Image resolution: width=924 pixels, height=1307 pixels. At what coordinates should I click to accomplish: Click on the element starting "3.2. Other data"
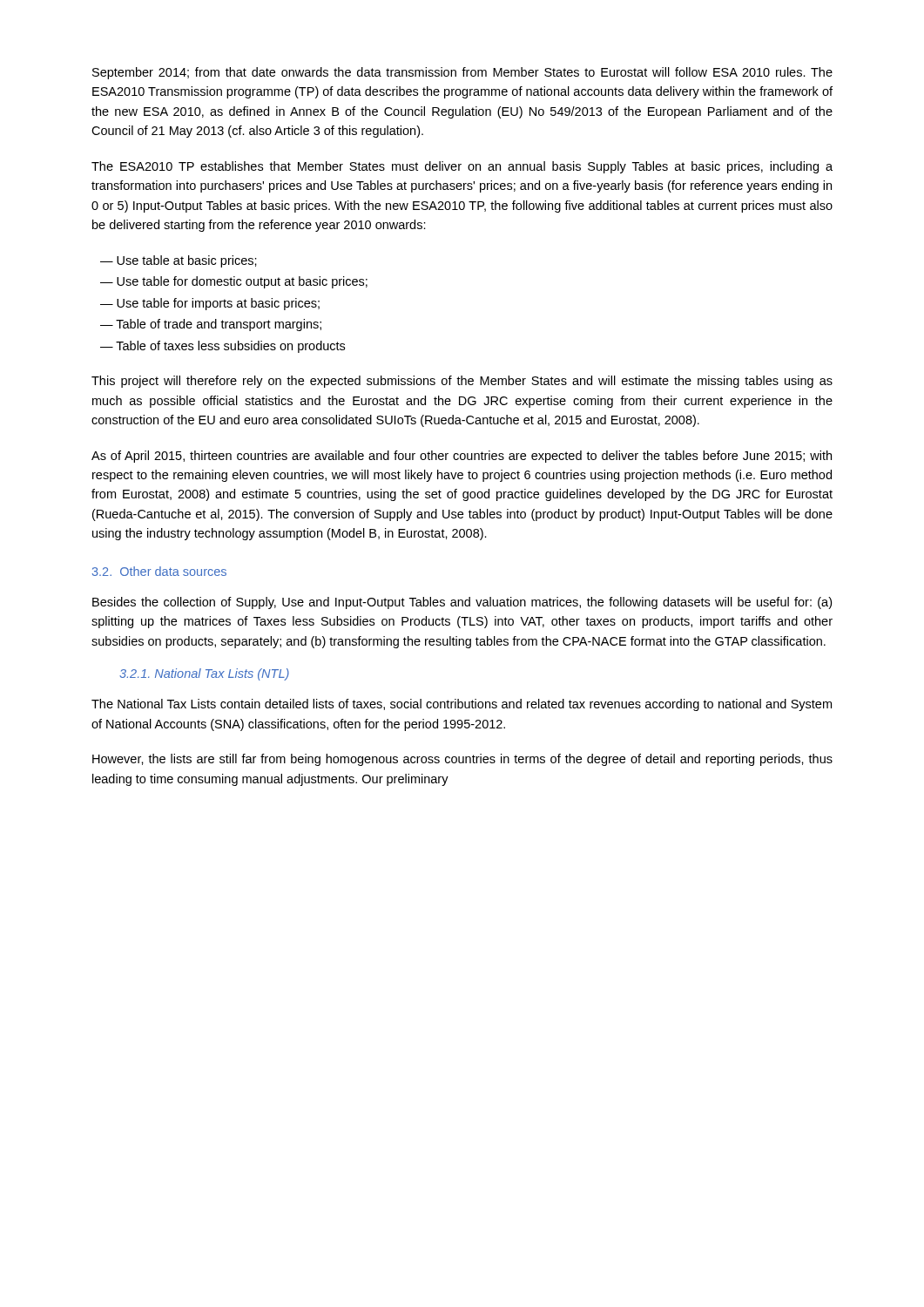pos(159,571)
